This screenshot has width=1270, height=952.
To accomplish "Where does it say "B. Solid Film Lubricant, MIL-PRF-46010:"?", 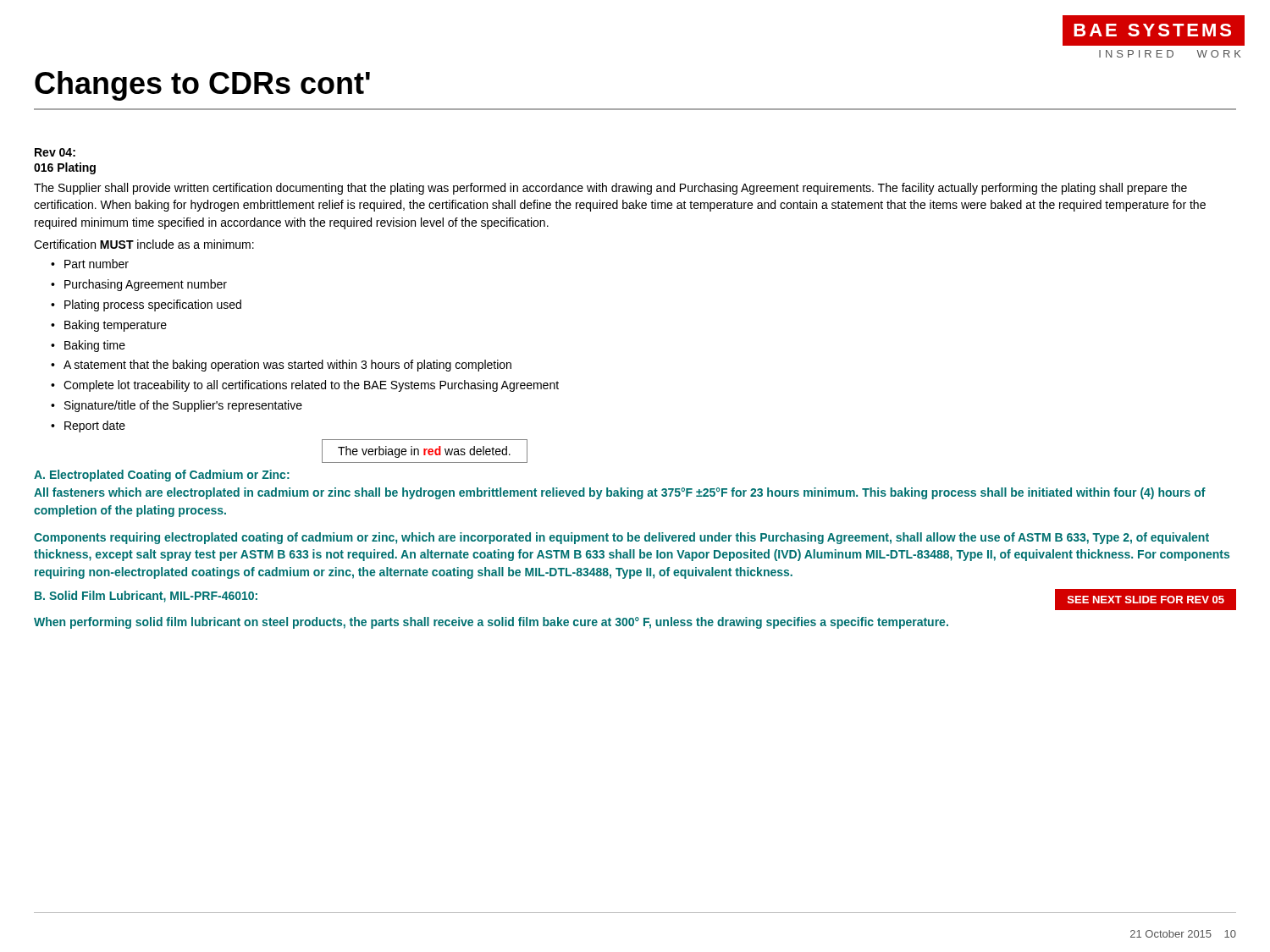I will coord(146,596).
